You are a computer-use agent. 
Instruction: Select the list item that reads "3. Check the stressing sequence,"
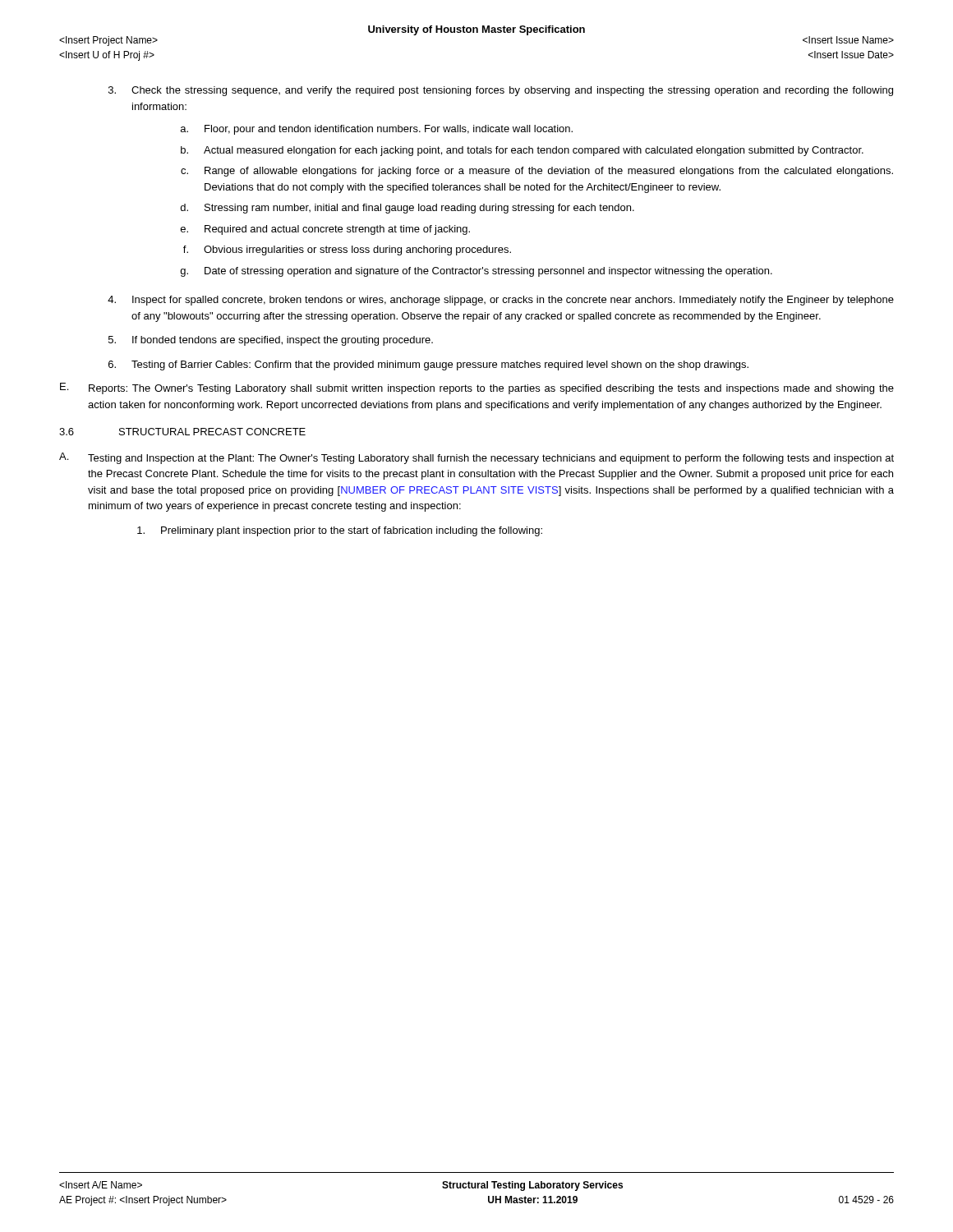coord(476,183)
